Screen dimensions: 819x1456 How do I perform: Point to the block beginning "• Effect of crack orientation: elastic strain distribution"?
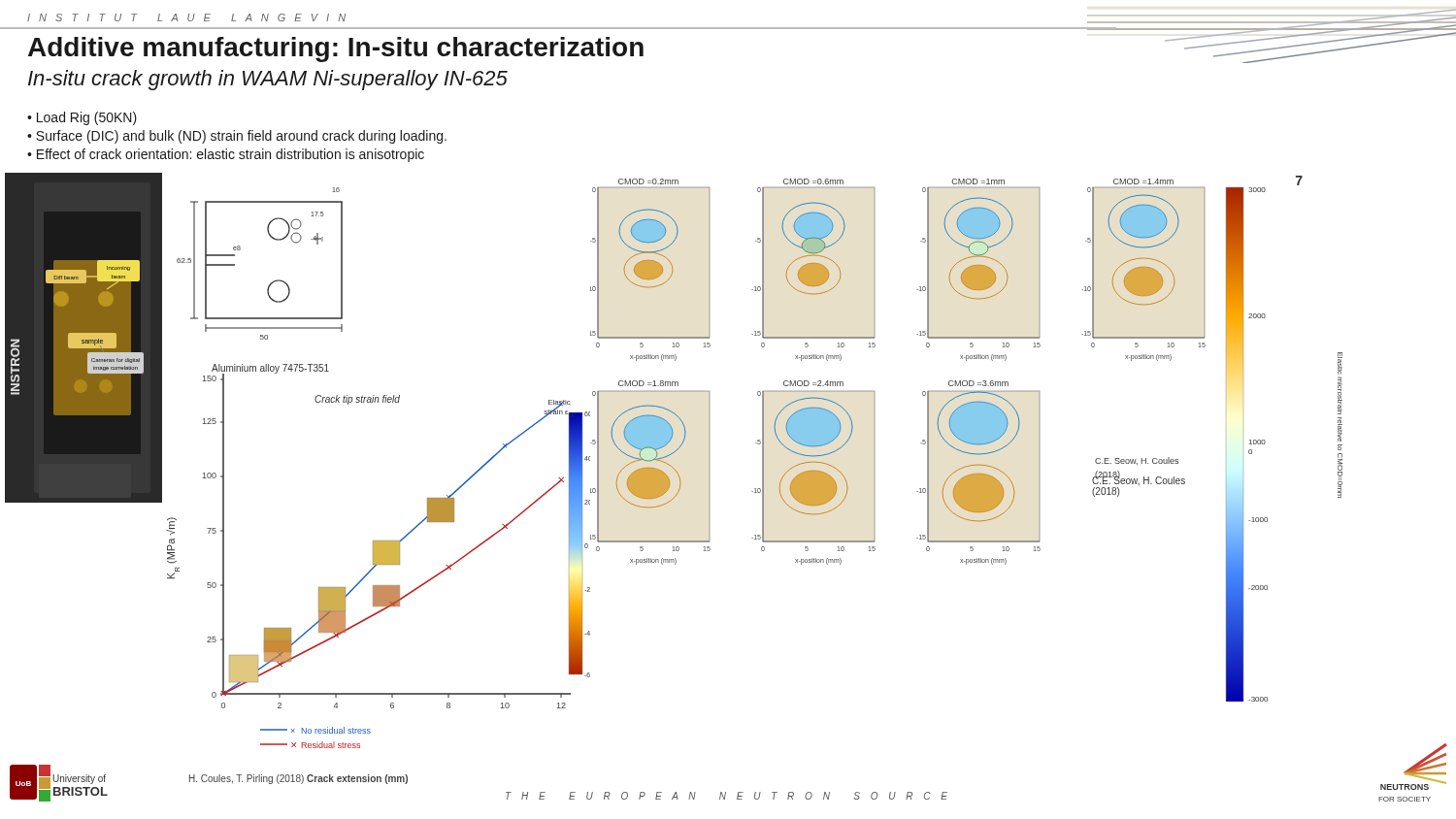tap(226, 154)
